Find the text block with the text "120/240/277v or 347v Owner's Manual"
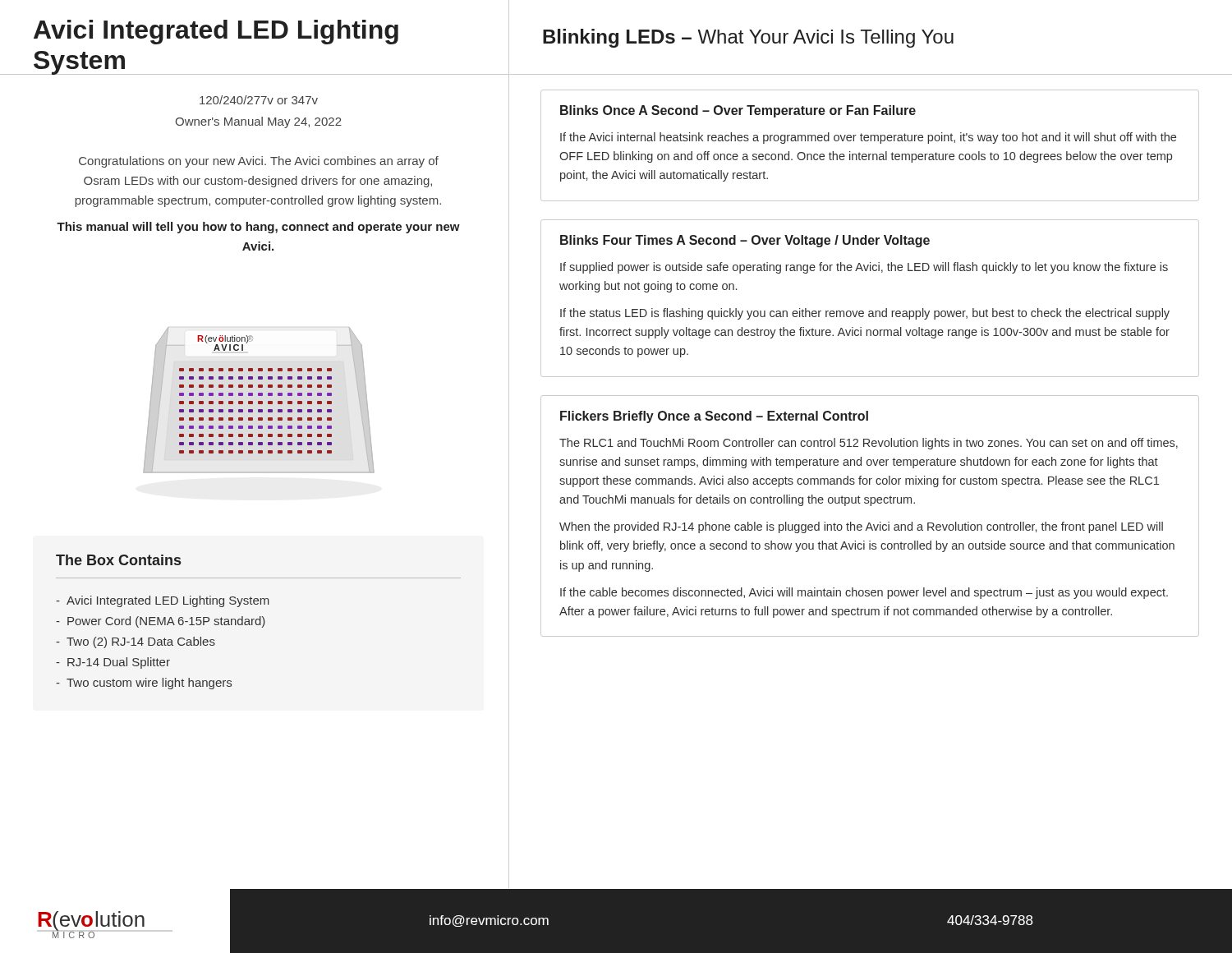This screenshot has height=953, width=1232. click(x=258, y=110)
